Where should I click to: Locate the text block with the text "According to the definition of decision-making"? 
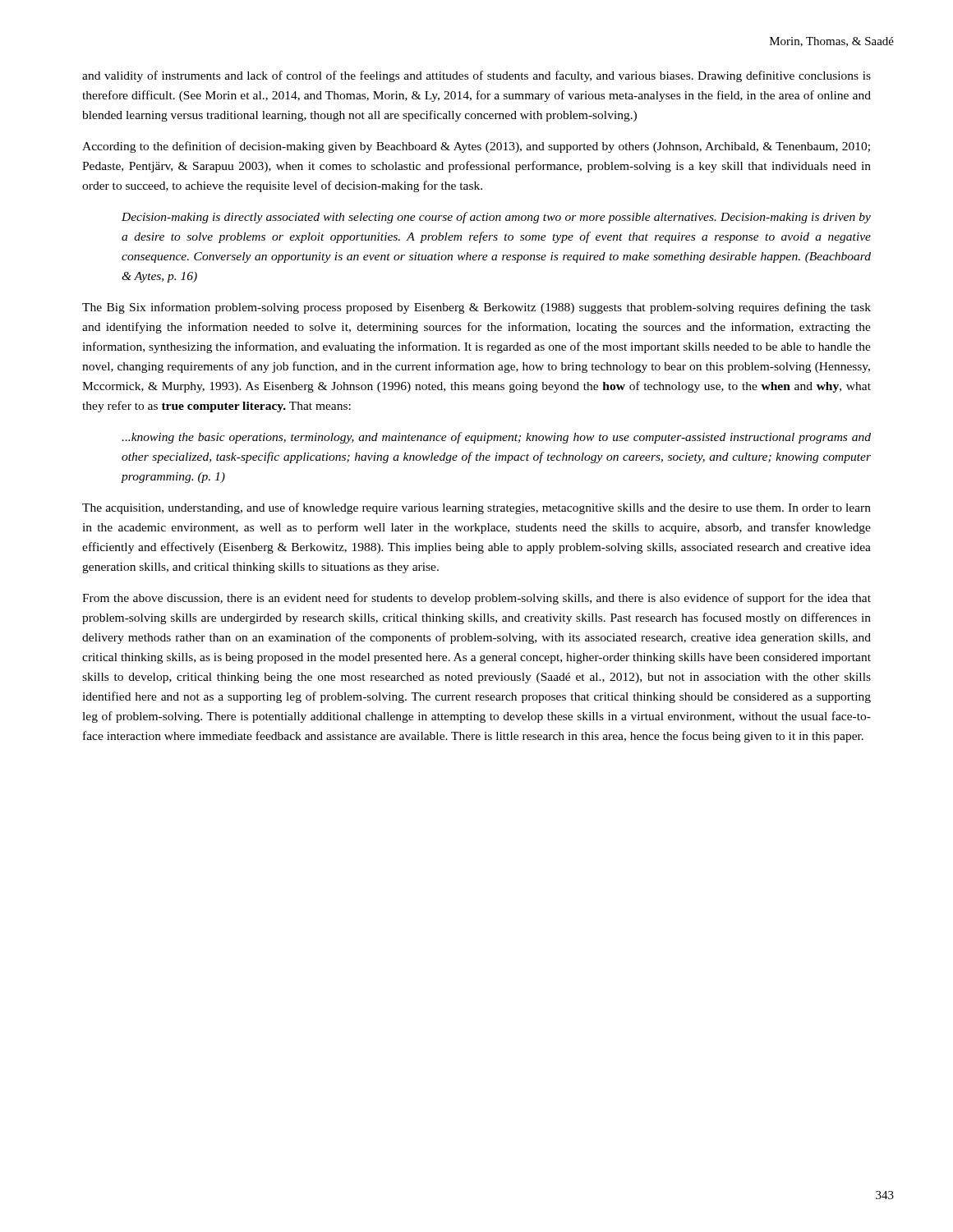coord(476,166)
